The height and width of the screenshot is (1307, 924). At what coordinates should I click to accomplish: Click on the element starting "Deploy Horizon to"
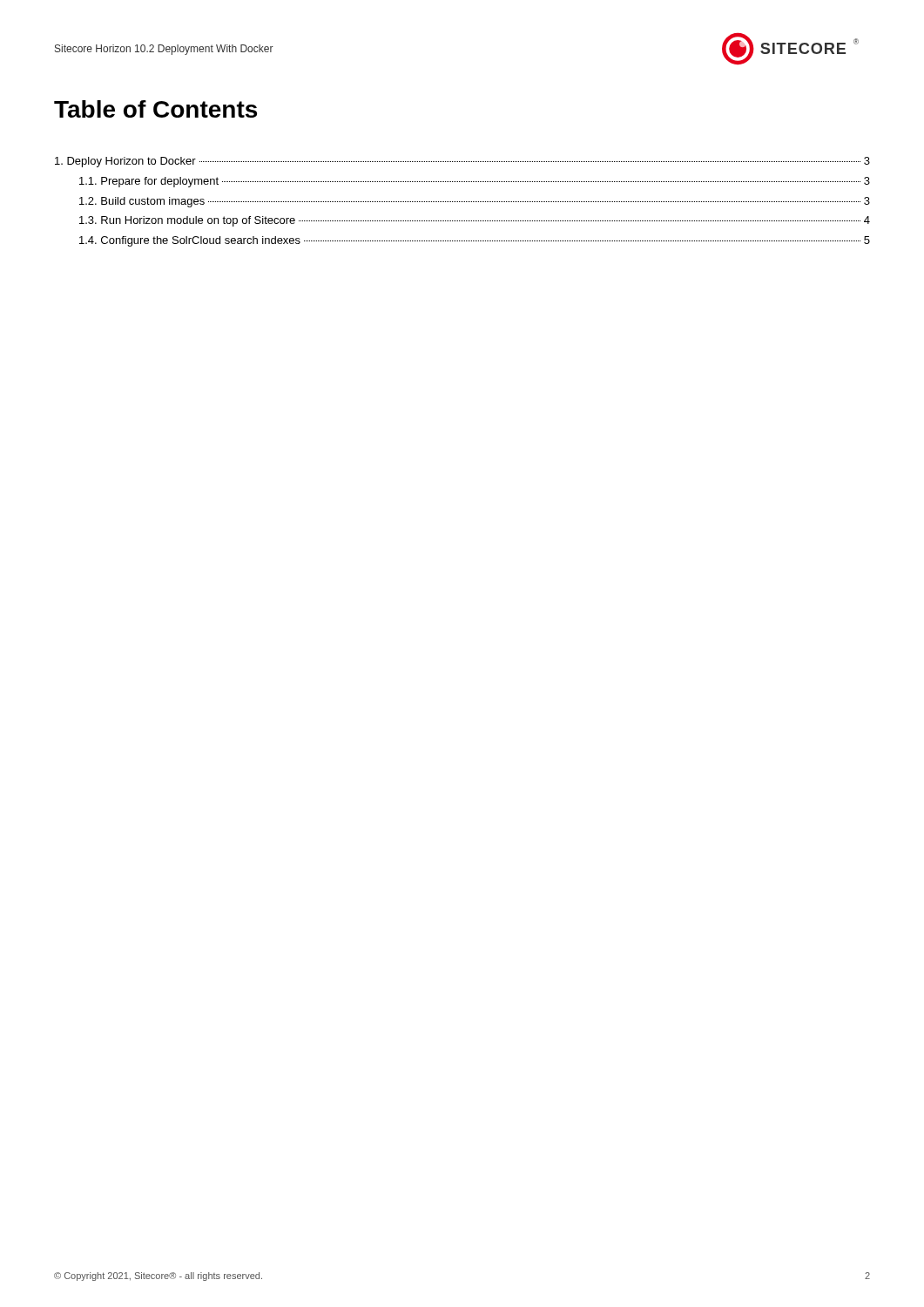[x=462, y=162]
